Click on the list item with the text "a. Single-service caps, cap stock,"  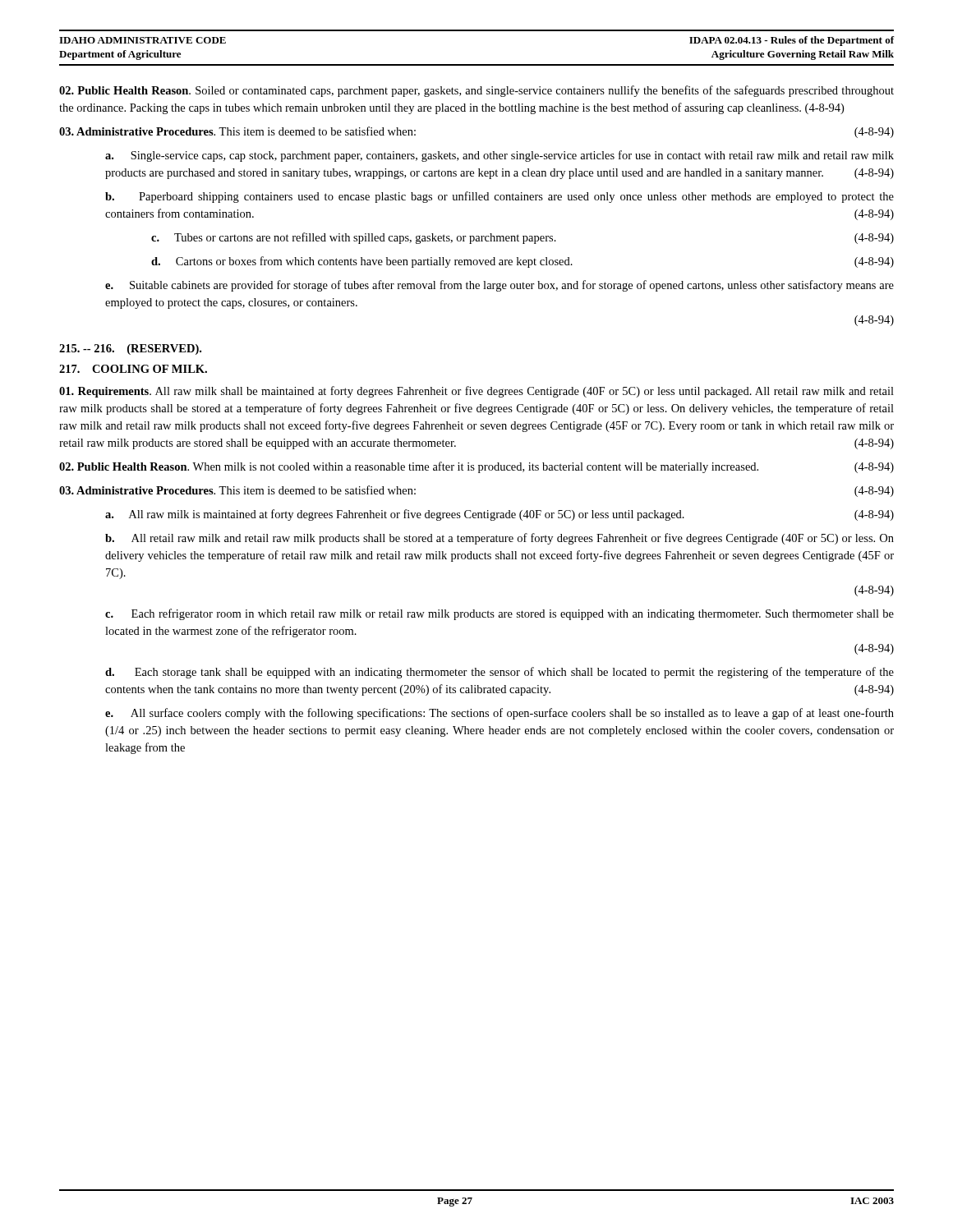(499, 164)
